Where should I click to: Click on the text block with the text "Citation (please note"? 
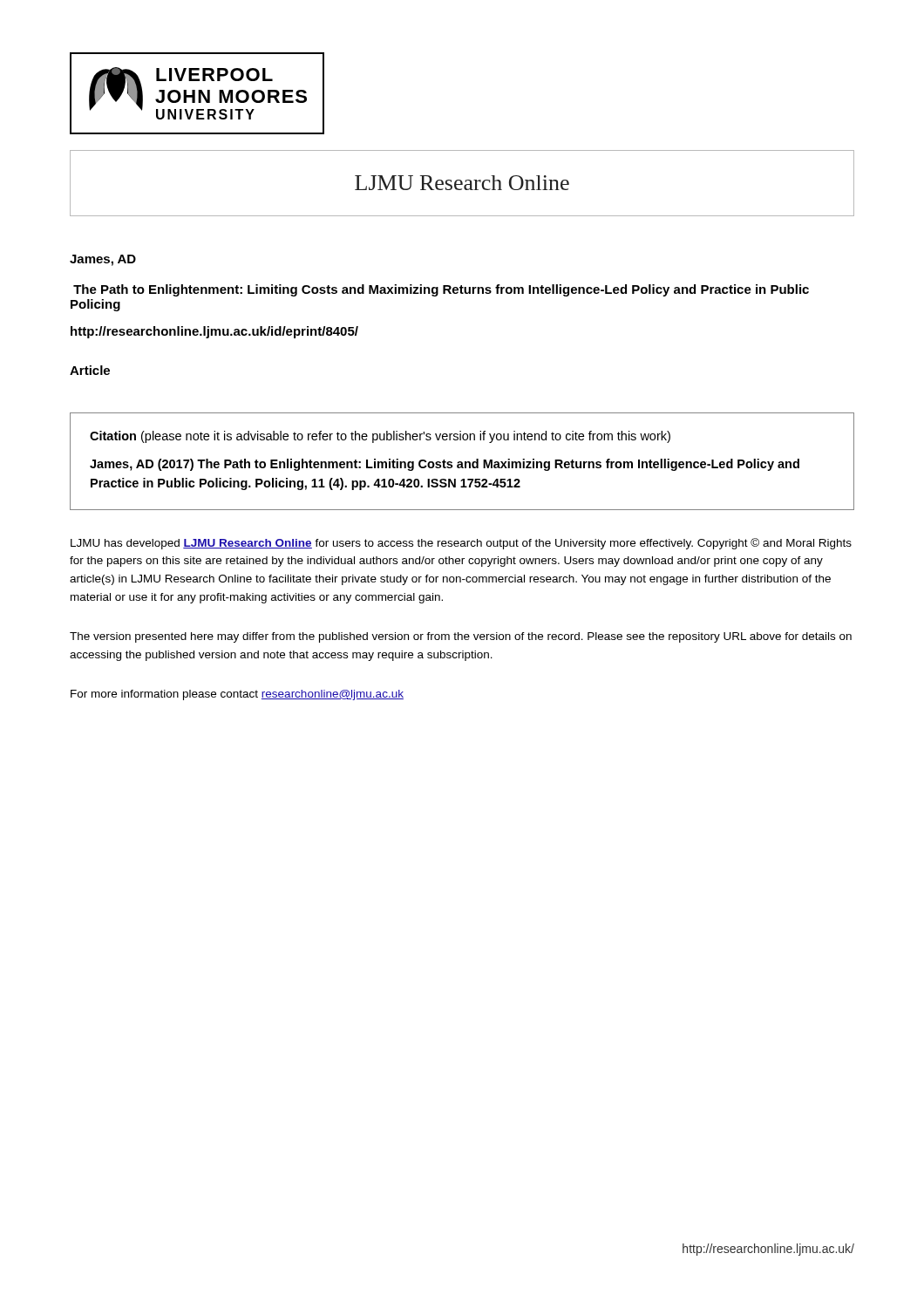(x=462, y=461)
